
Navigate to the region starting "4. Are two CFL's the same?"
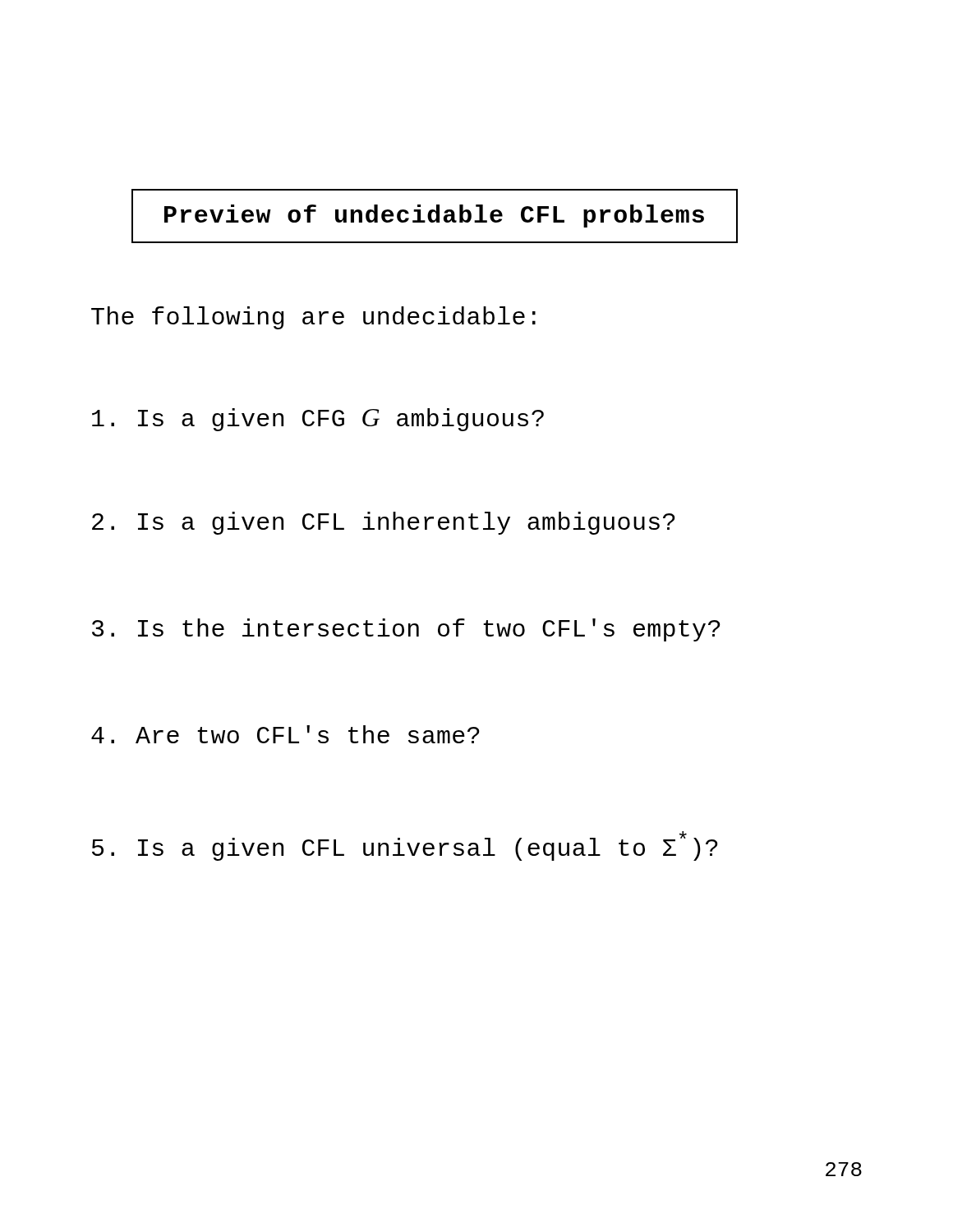286,737
